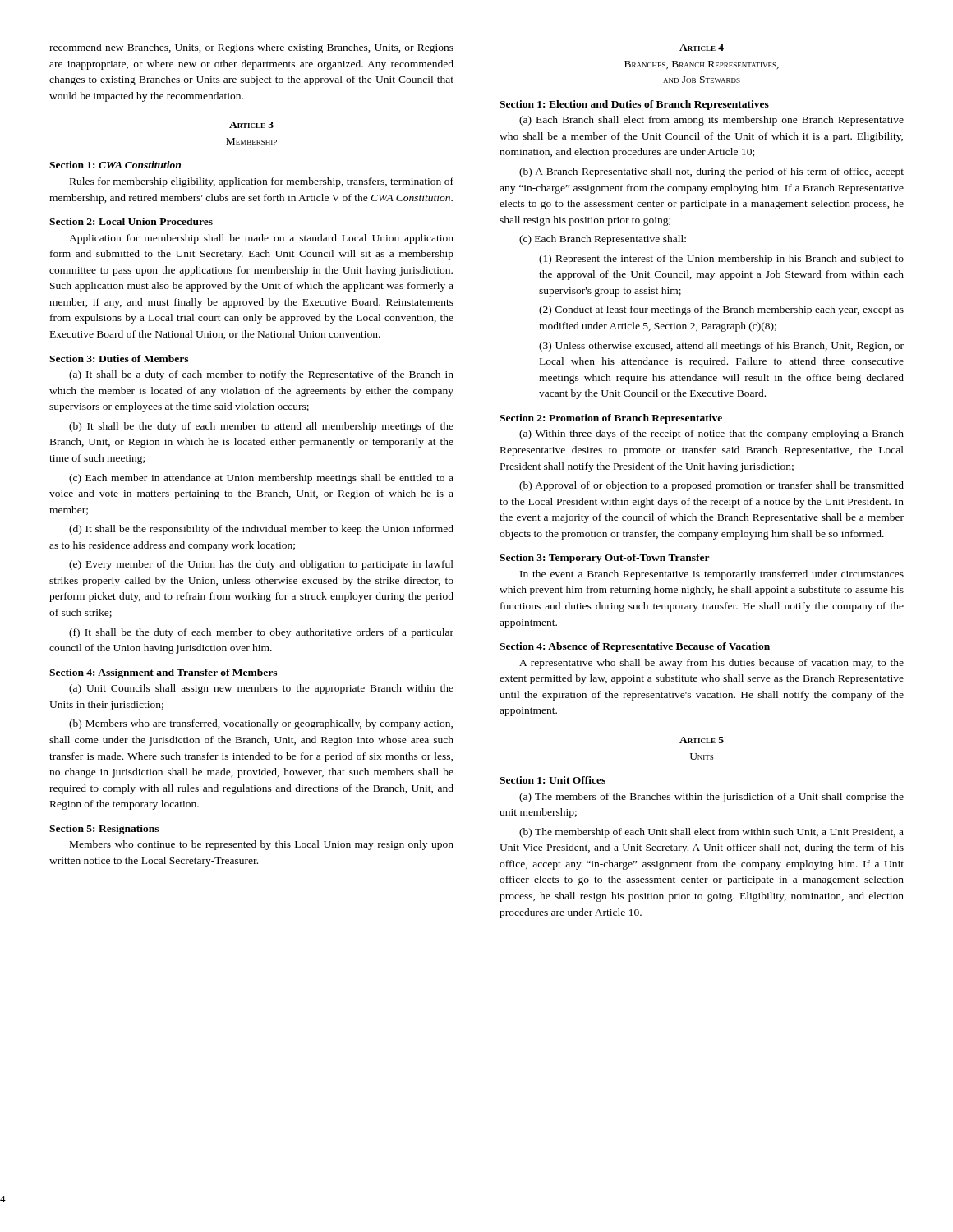Click on the text block with the text "(a) Each Branch shall elect from among"
The image size is (953, 1232).
point(702,136)
